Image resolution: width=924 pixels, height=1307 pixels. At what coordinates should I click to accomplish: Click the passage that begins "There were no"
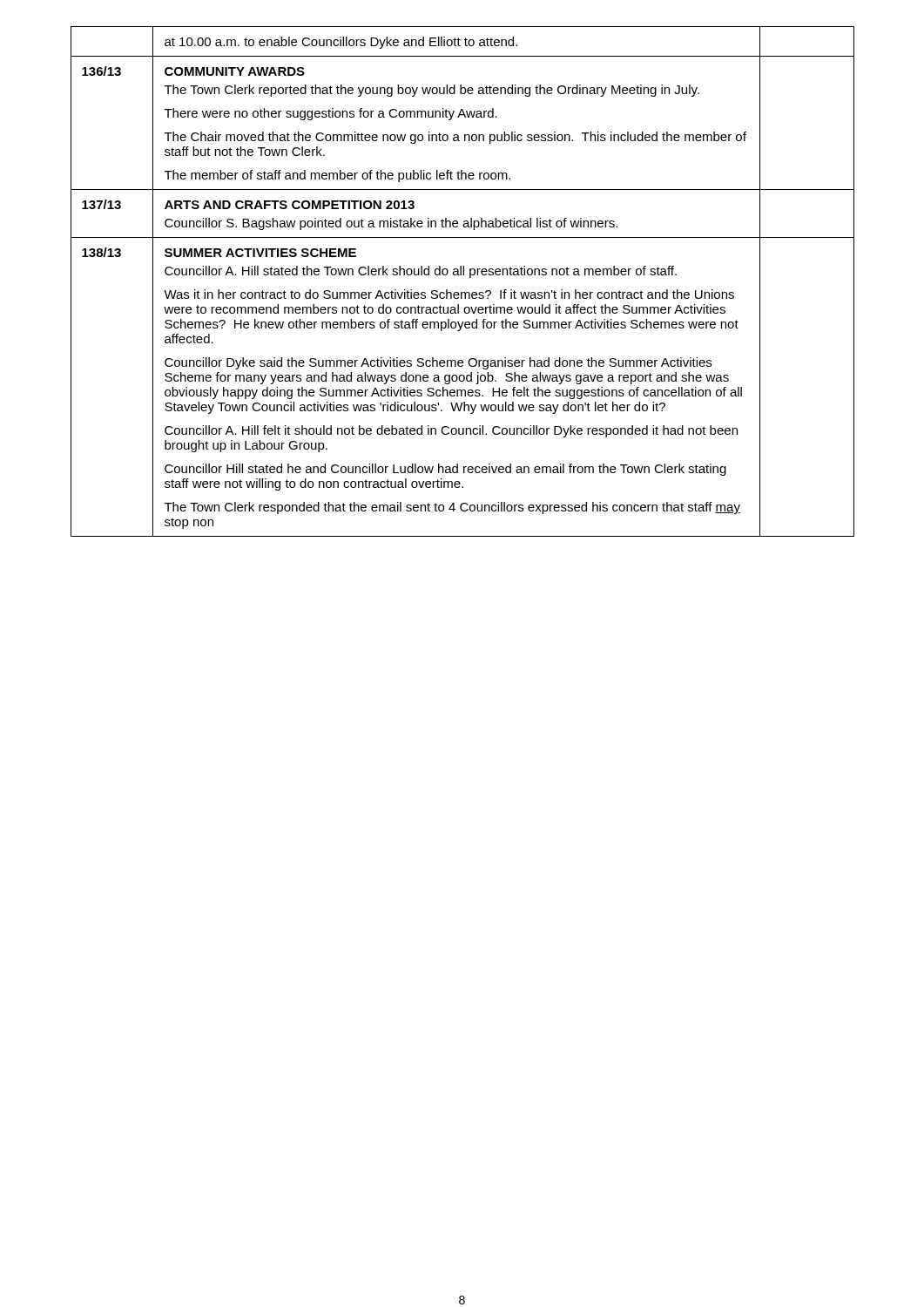click(x=331, y=113)
